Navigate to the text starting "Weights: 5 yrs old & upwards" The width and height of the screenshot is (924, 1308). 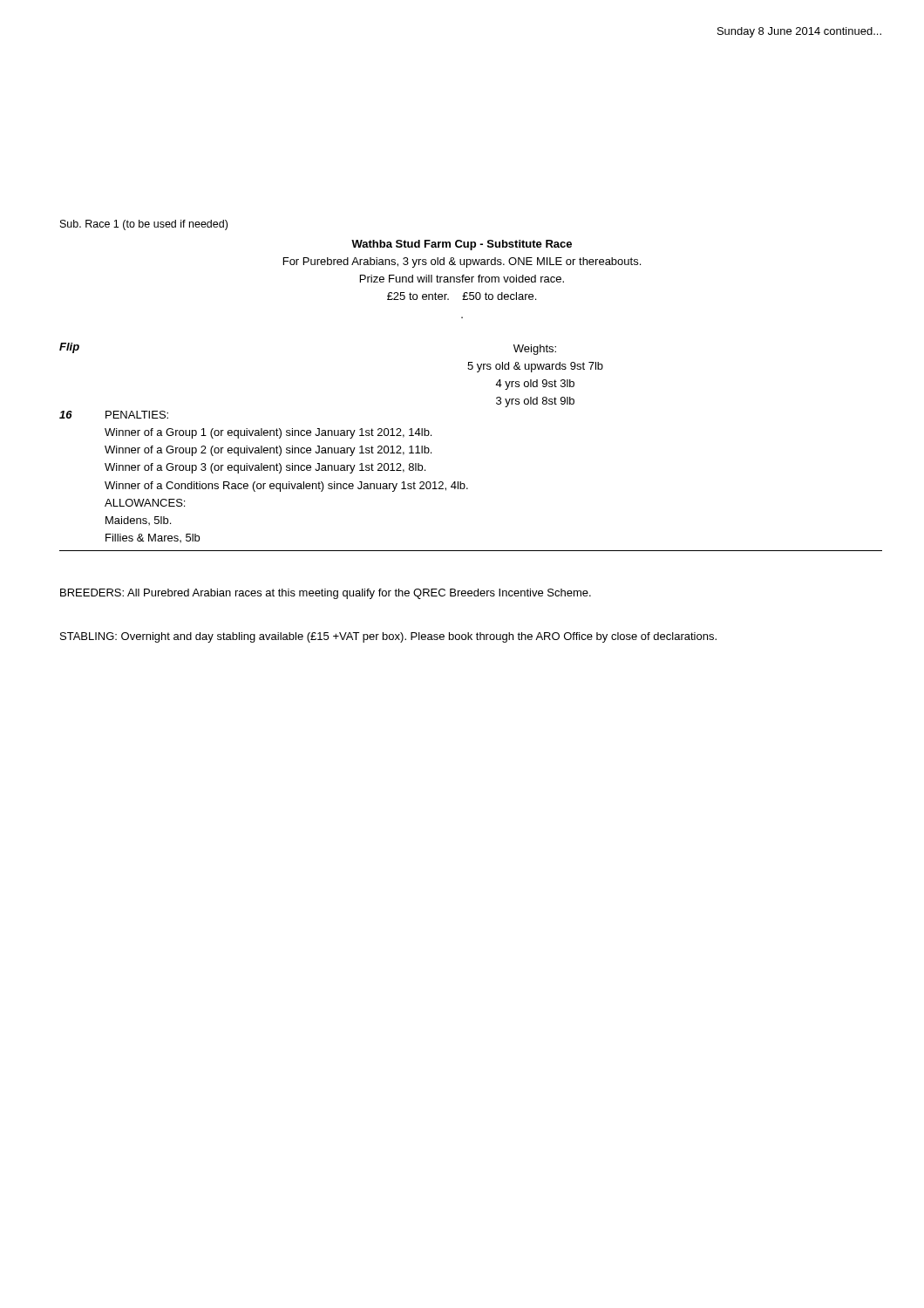535,375
